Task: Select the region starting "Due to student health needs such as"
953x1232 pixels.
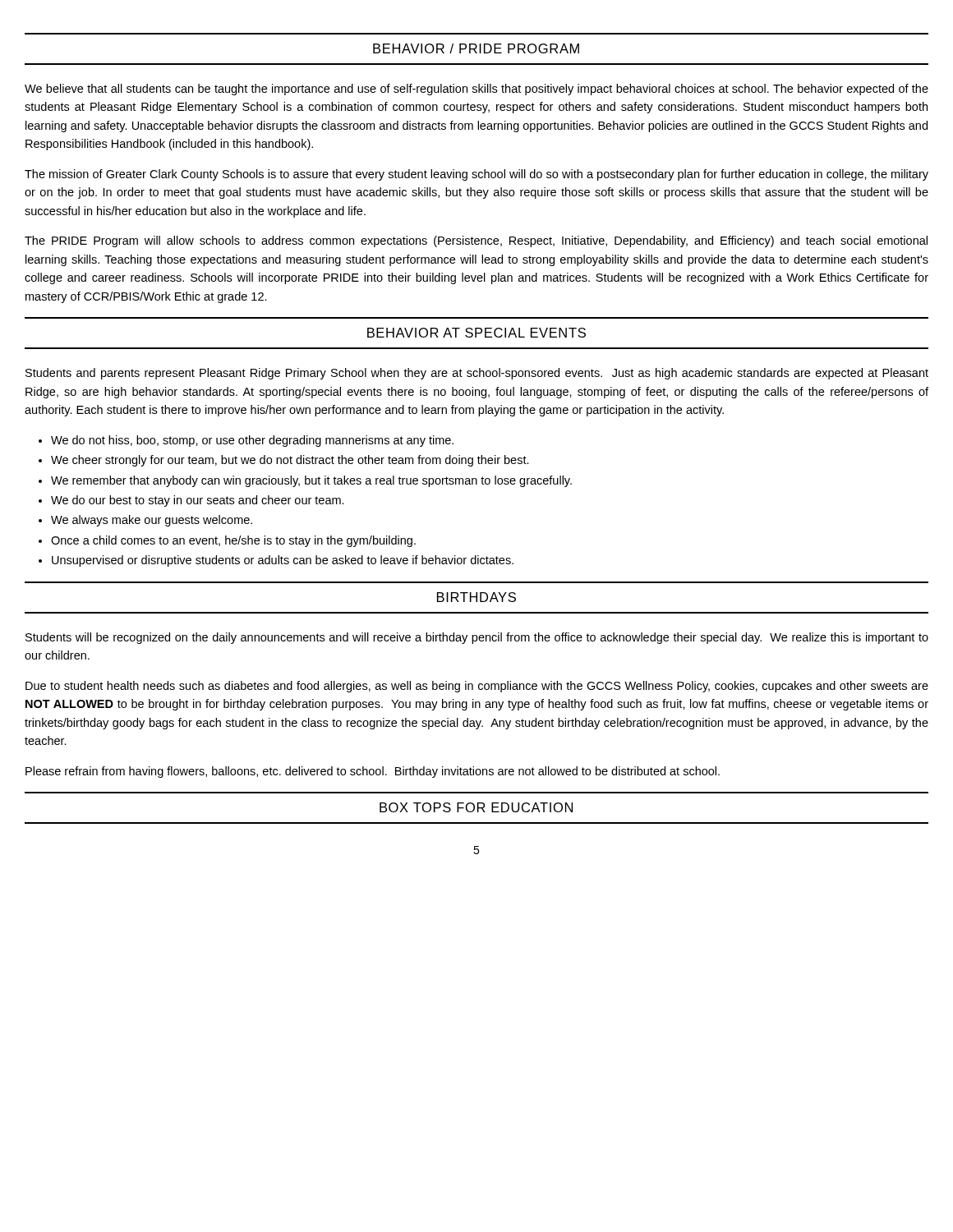Action: pyautogui.click(x=476, y=713)
